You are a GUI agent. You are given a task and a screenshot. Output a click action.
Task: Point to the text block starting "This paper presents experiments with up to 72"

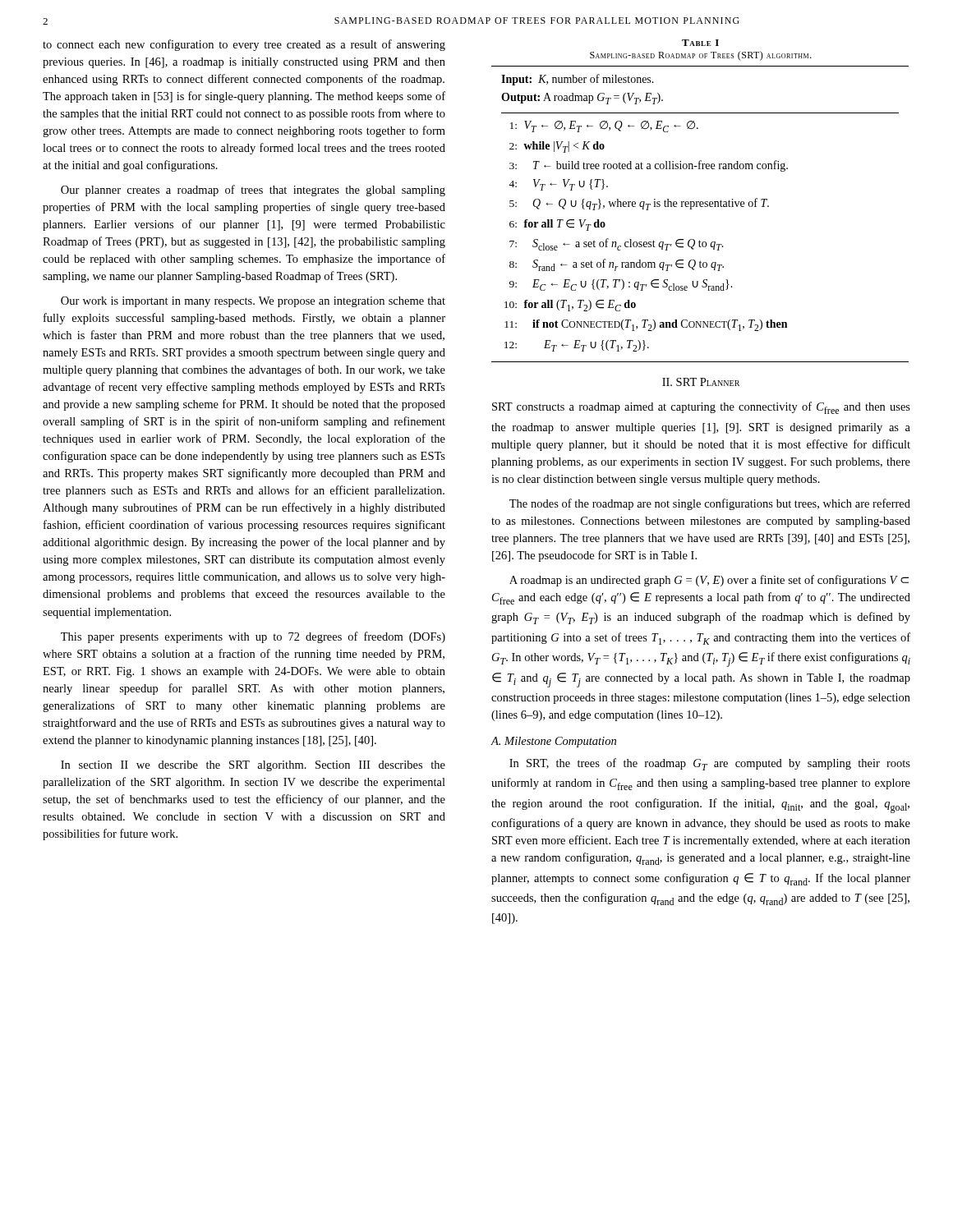coord(244,688)
